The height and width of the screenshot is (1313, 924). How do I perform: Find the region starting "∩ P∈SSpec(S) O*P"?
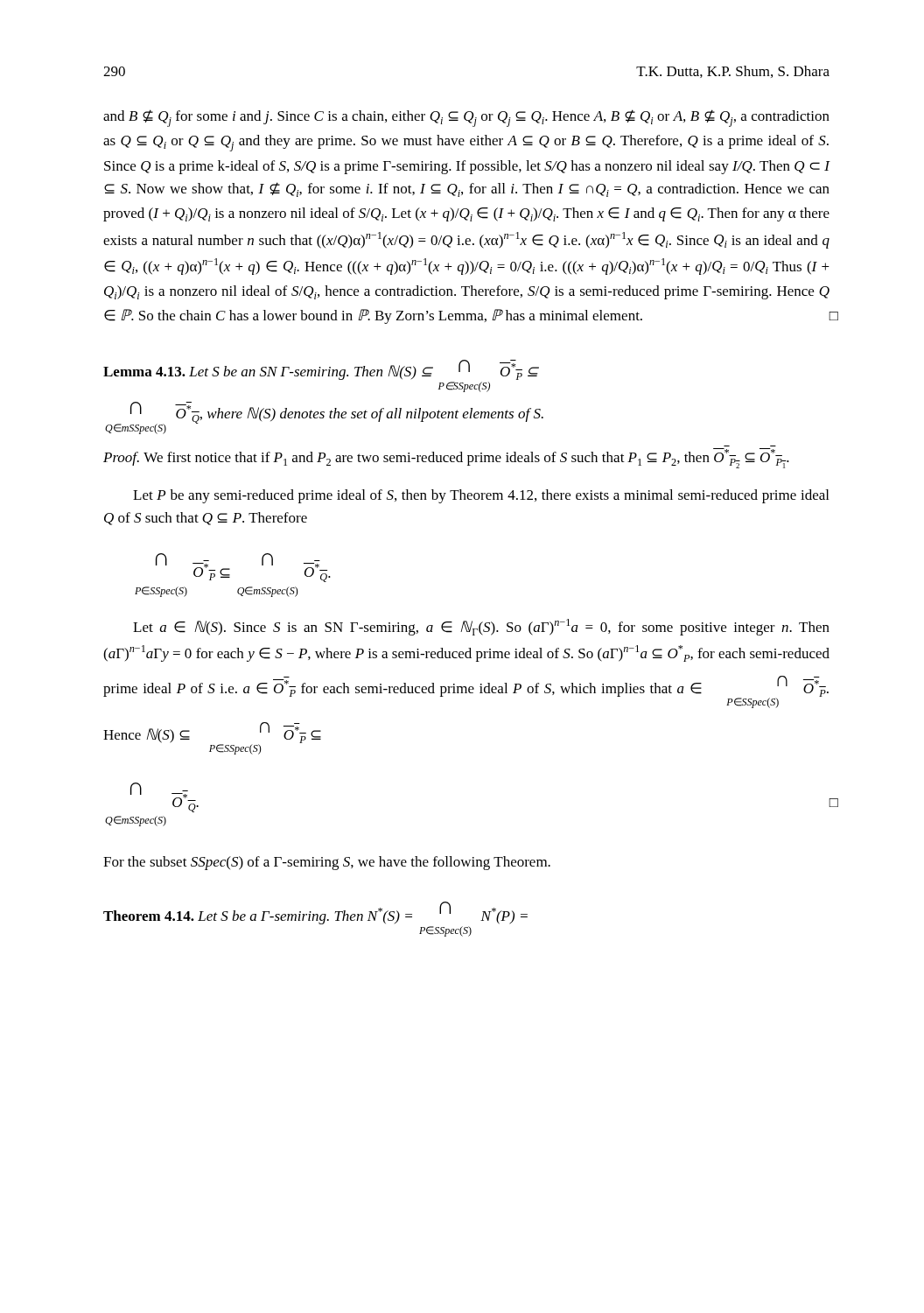coord(233,573)
